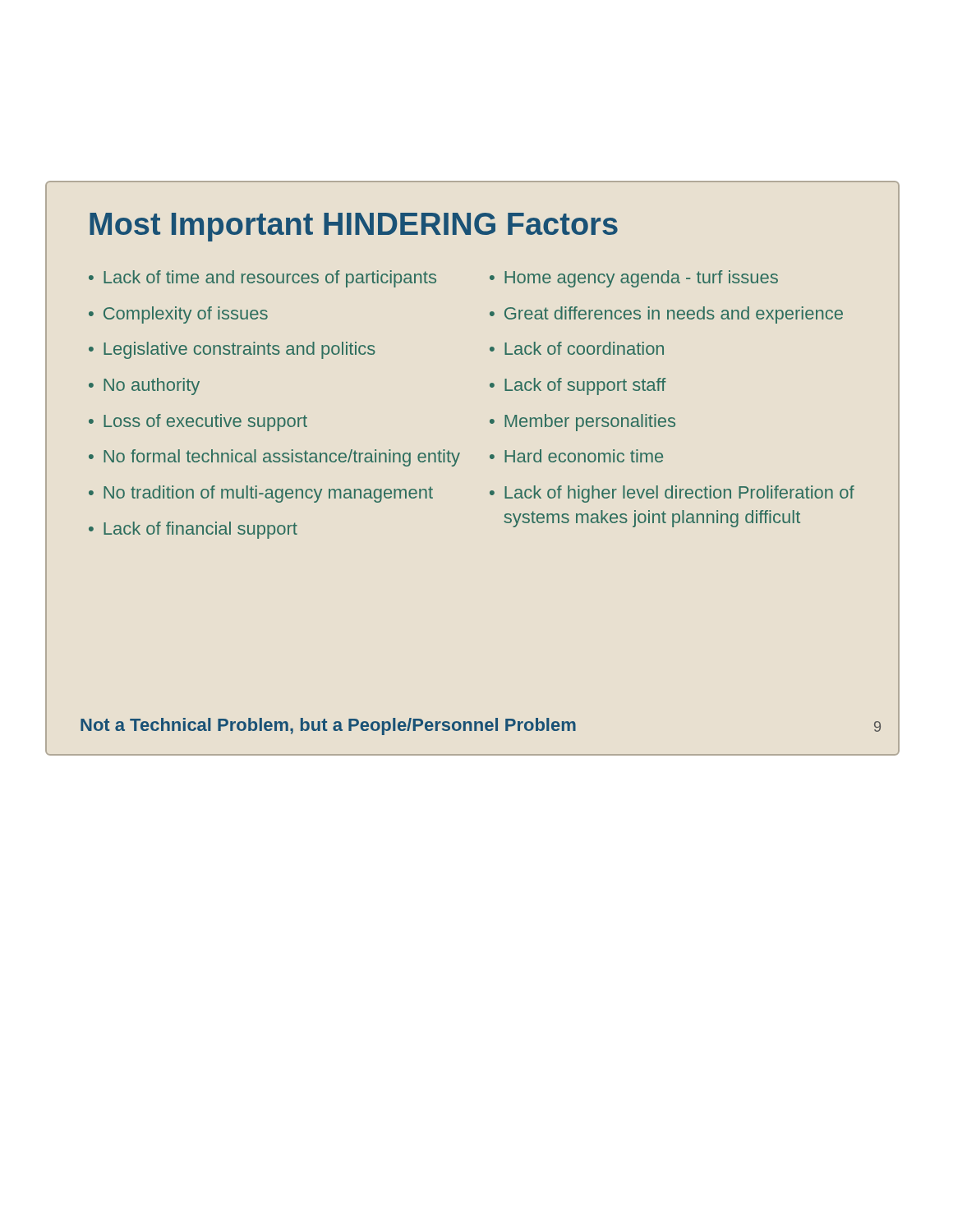Screen dimensions: 1232x953
Task: Find the text starting "• Lack of coordination"
Action: (x=577, y=349)
